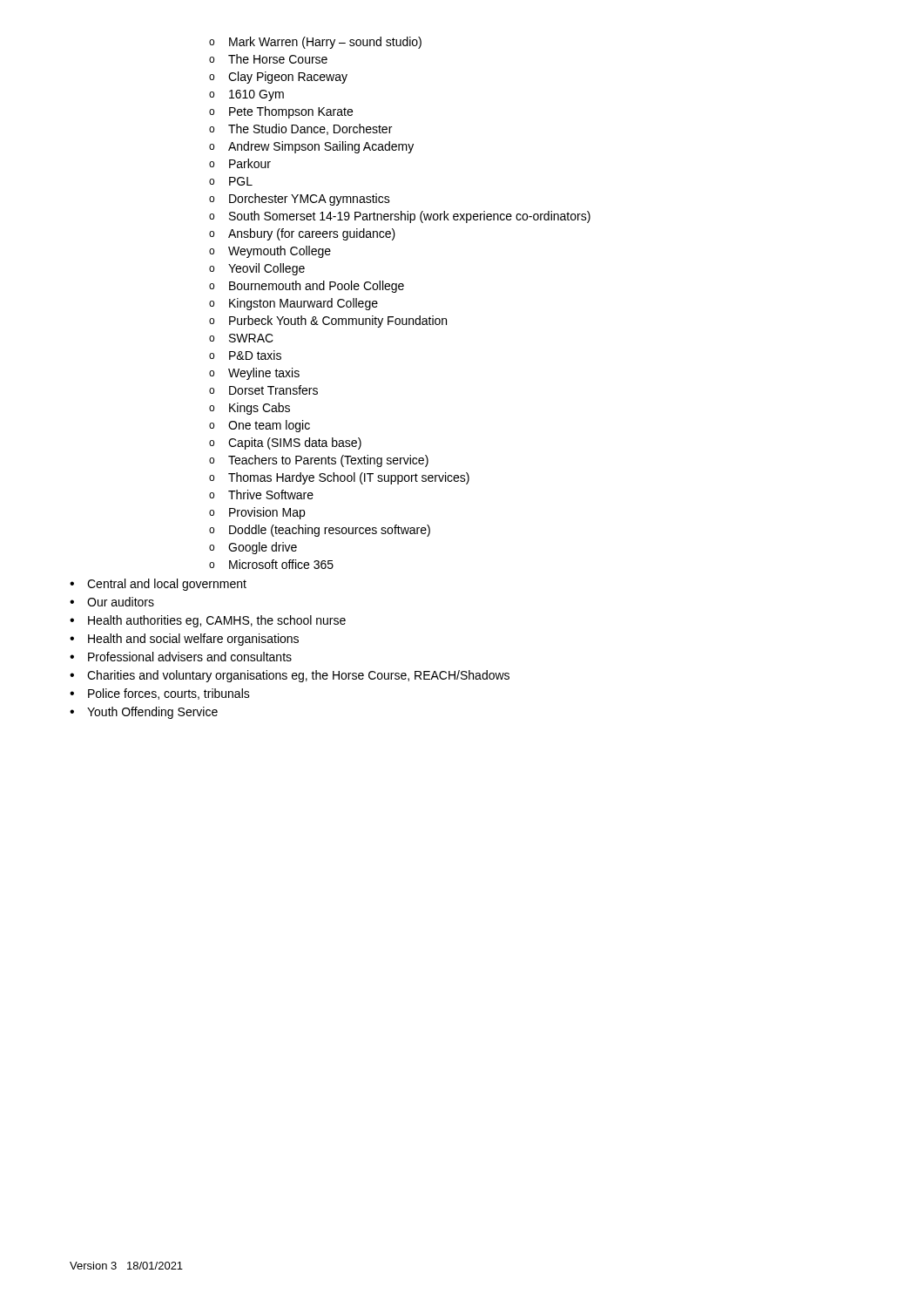Find the list item that reads "o Capita (SIMS data base)"

[285, 443]
